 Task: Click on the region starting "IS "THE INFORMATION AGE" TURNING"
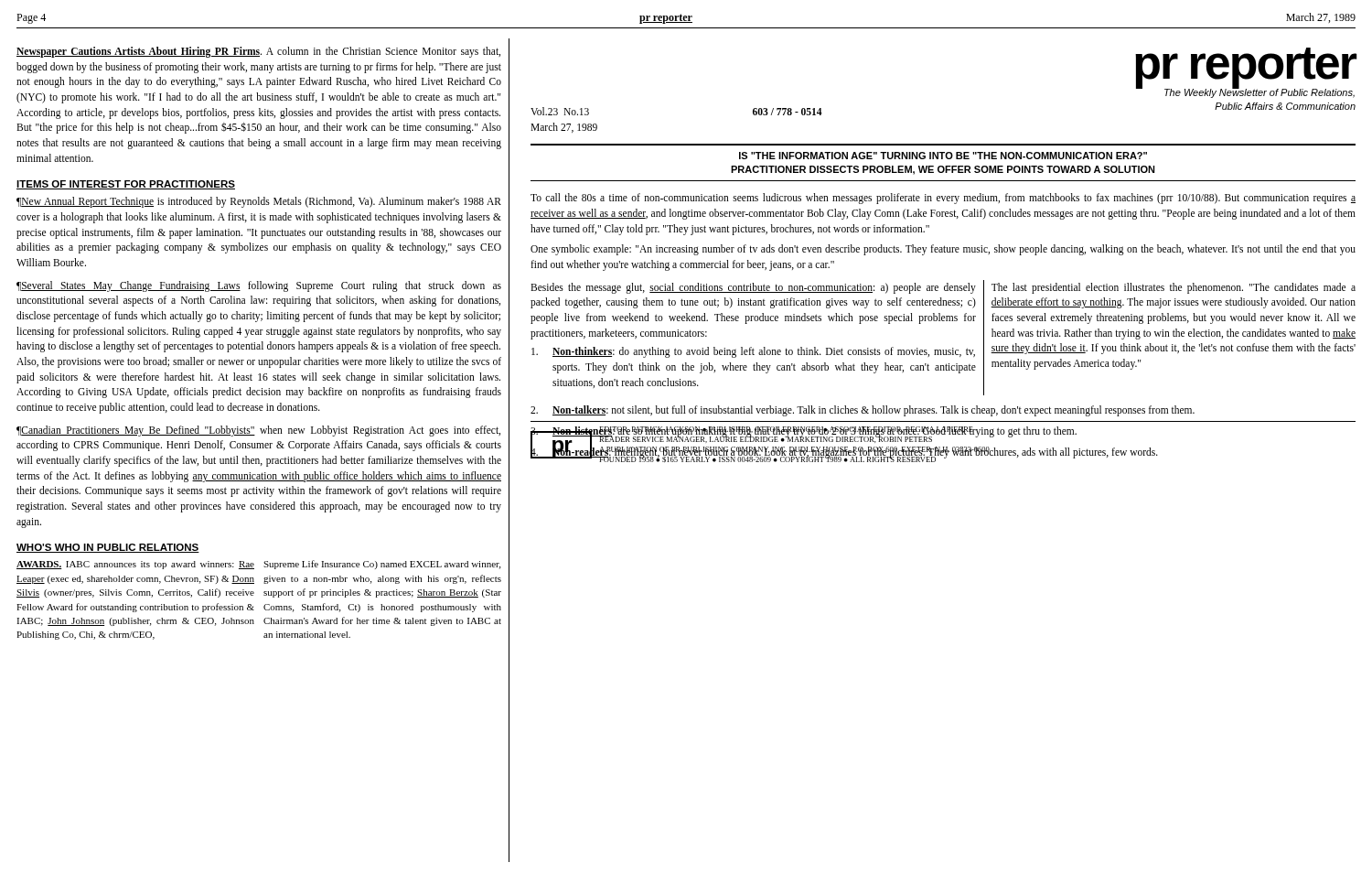[x=943, y=162]
